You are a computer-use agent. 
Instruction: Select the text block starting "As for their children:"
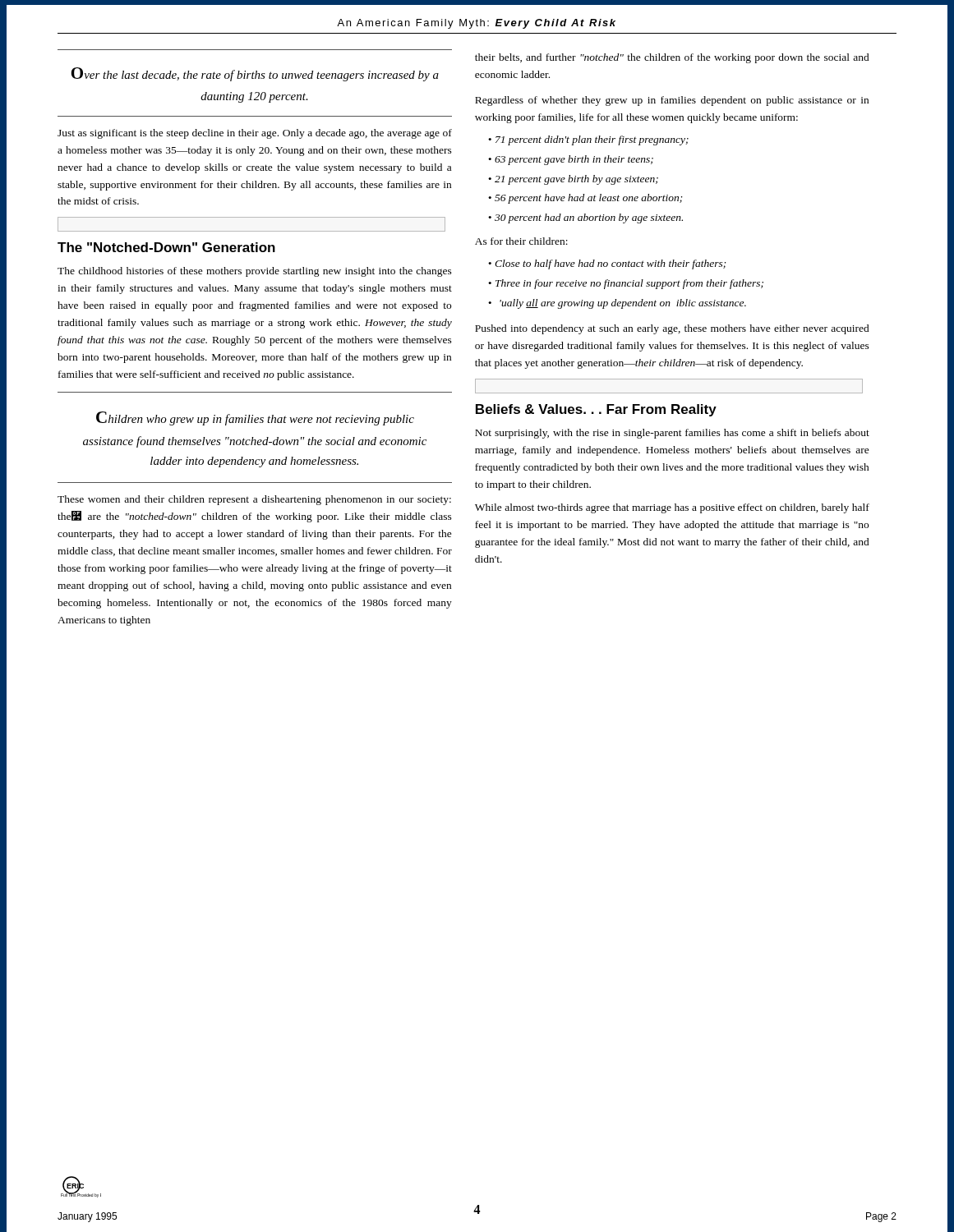[x=522, y=241]
